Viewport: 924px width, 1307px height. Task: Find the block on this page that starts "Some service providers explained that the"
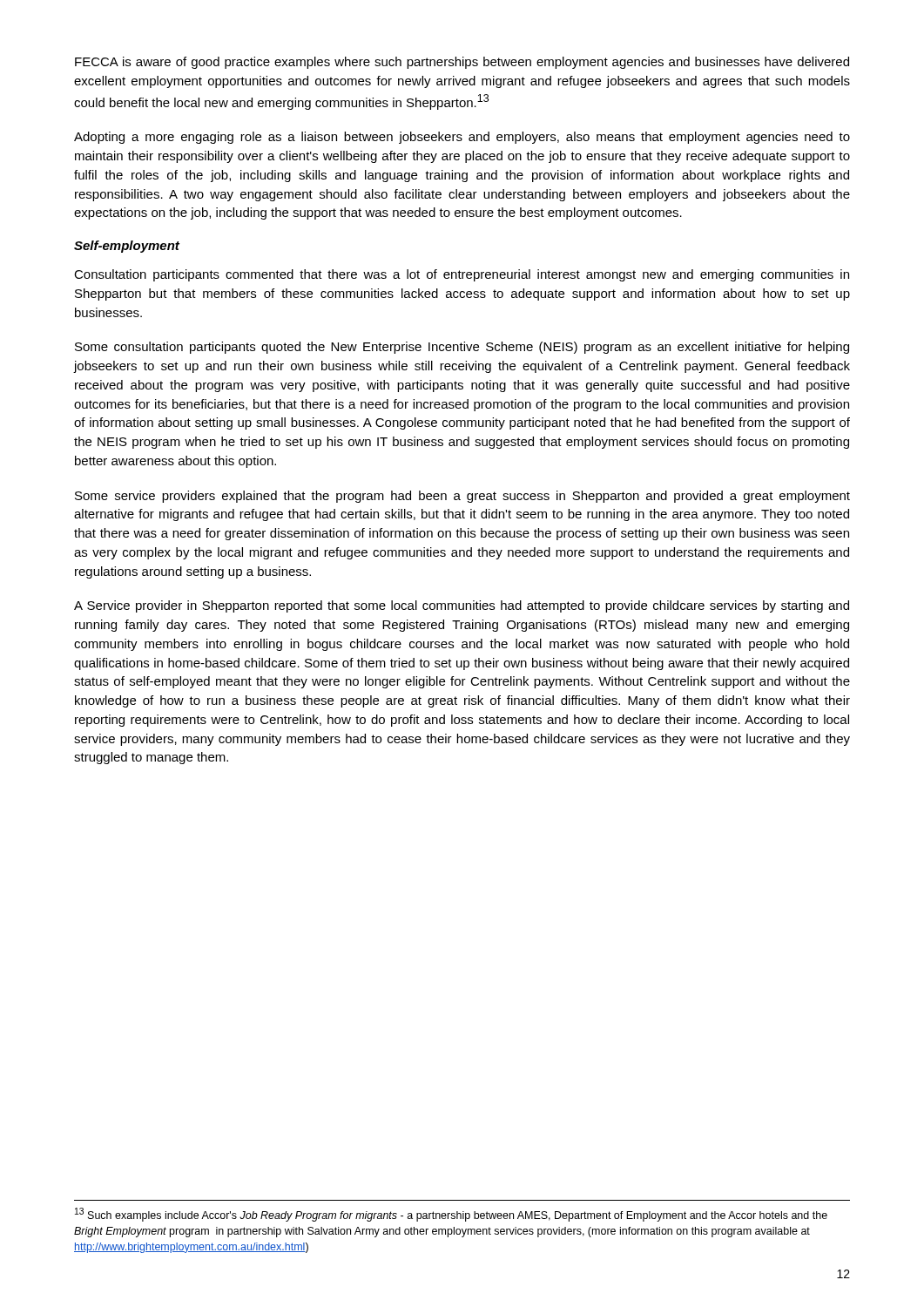(462, 533)
